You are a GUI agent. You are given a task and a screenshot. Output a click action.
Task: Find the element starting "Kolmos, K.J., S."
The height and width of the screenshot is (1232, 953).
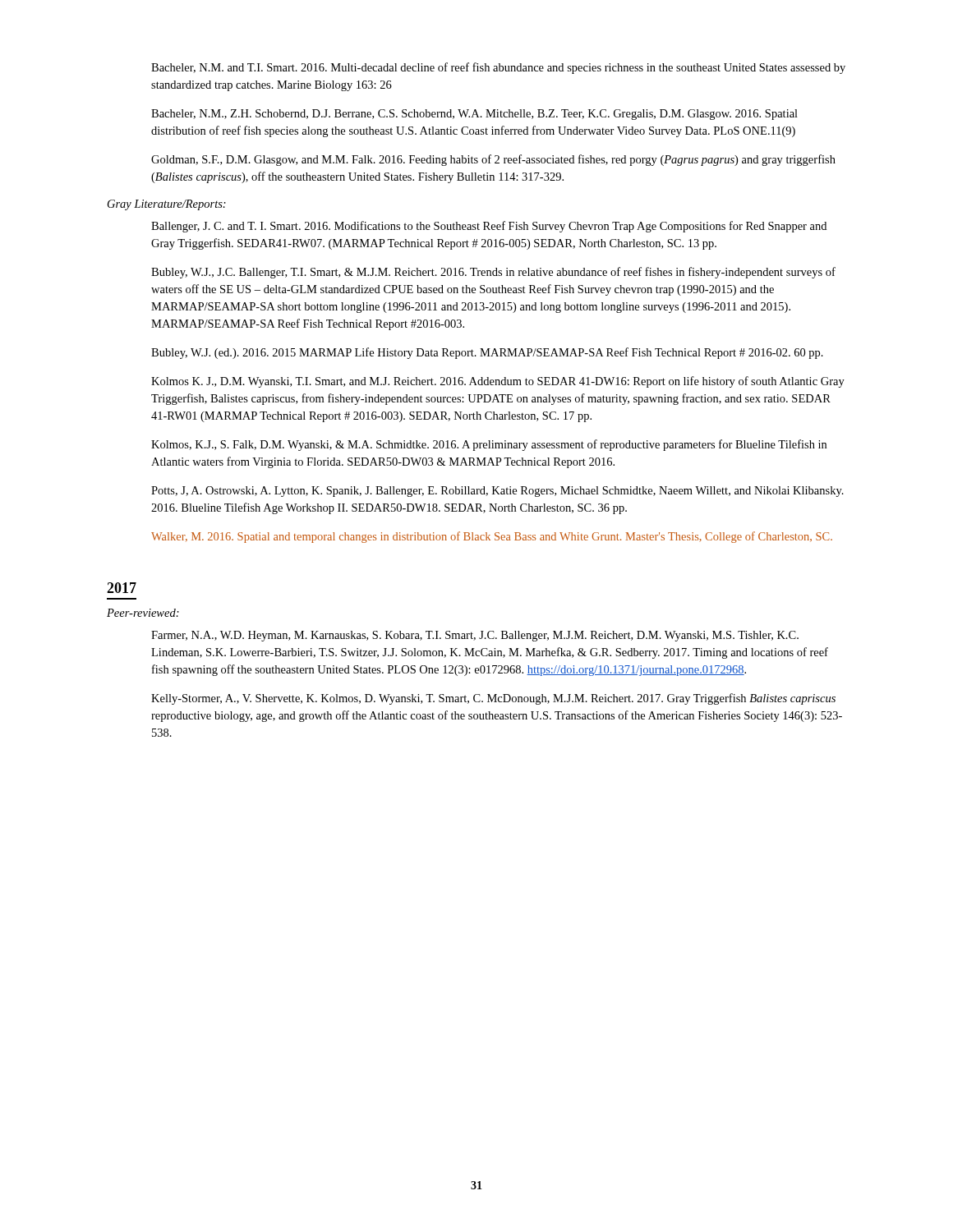pyautogui.click(x=476, y=454)
